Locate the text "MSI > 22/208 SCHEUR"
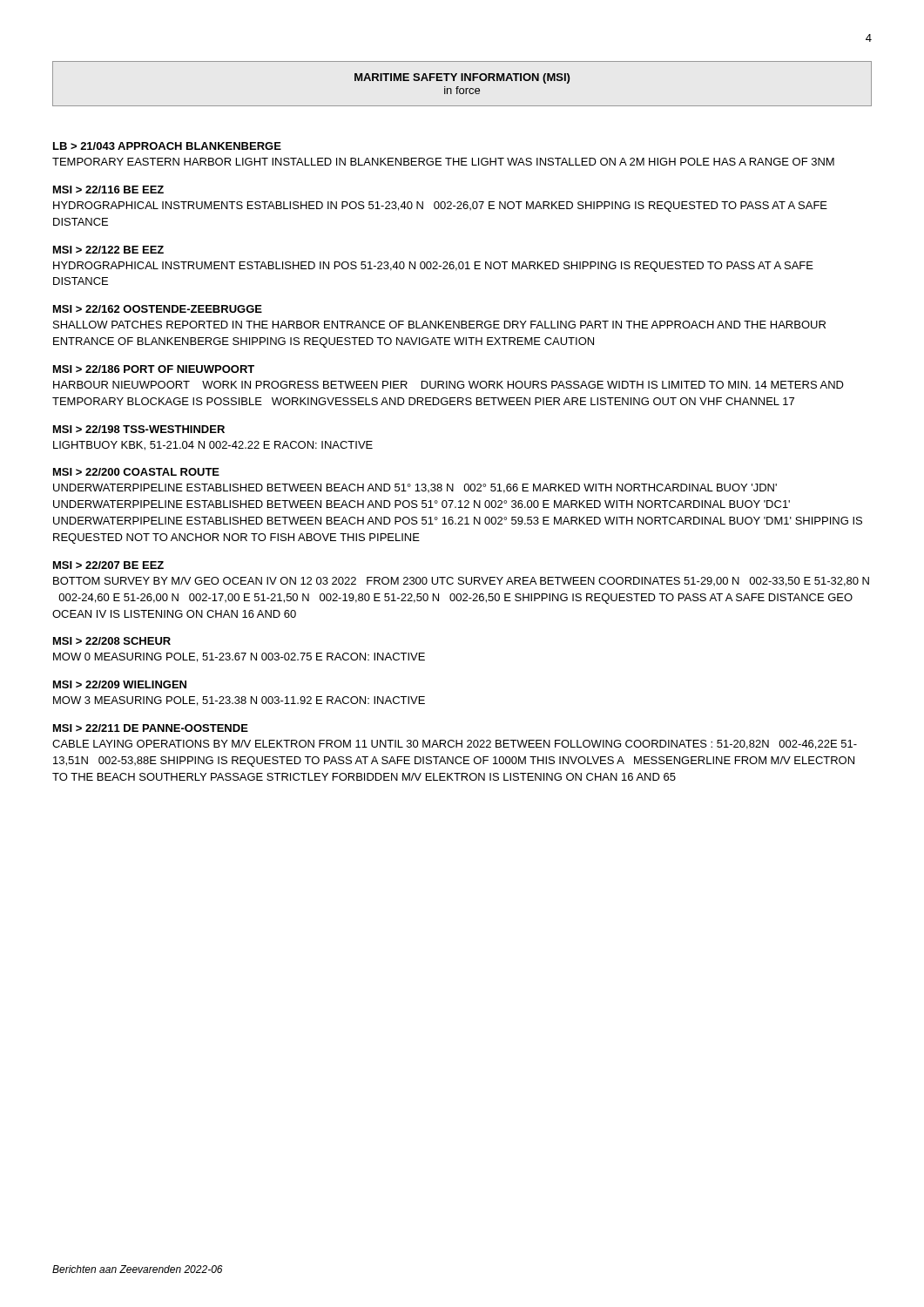This screenshot has height=1307, width=924. tap(112, 641)
